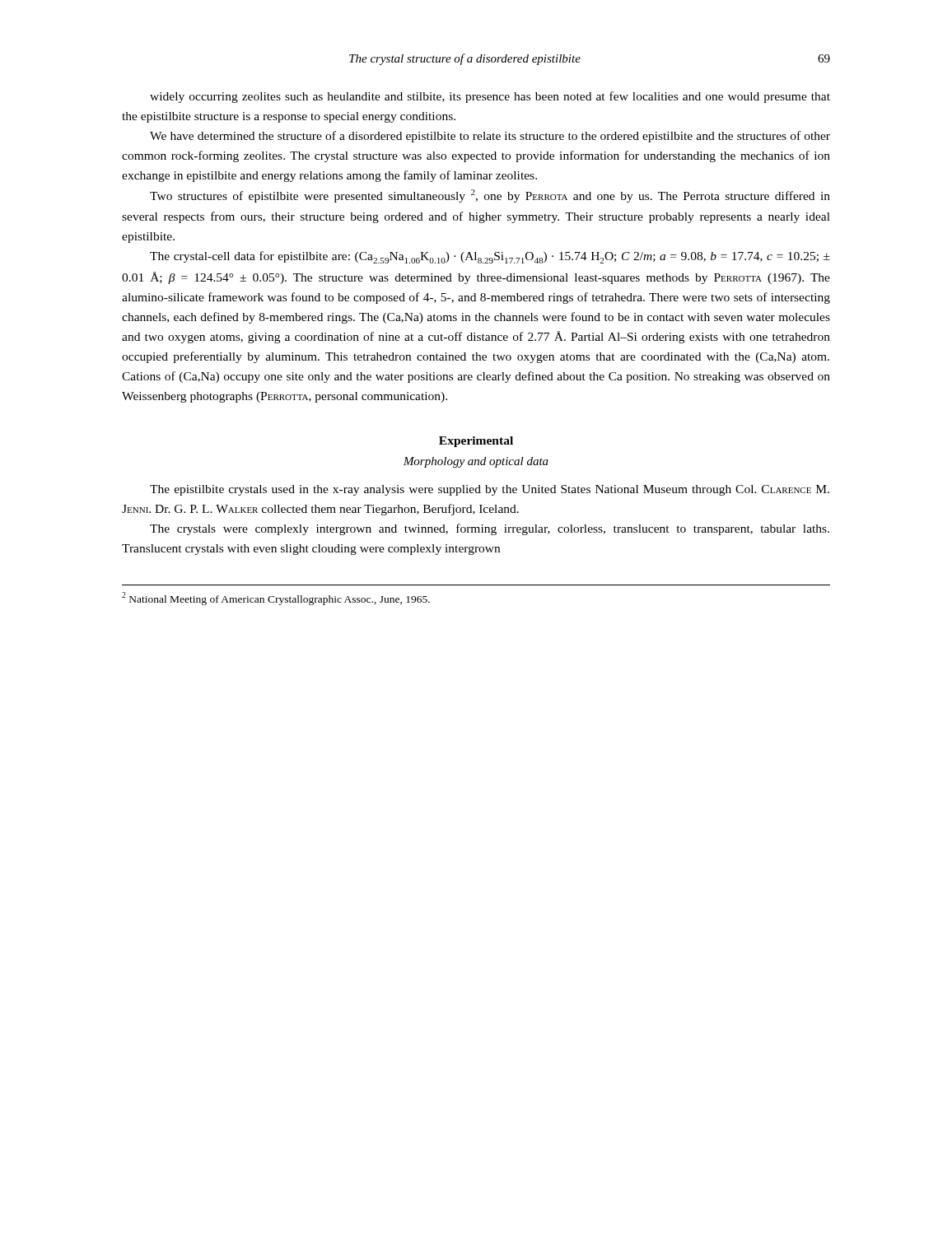Select the text block starting "The crystal-cell data for"
952x1235 pixels.
tap(476, 326)
